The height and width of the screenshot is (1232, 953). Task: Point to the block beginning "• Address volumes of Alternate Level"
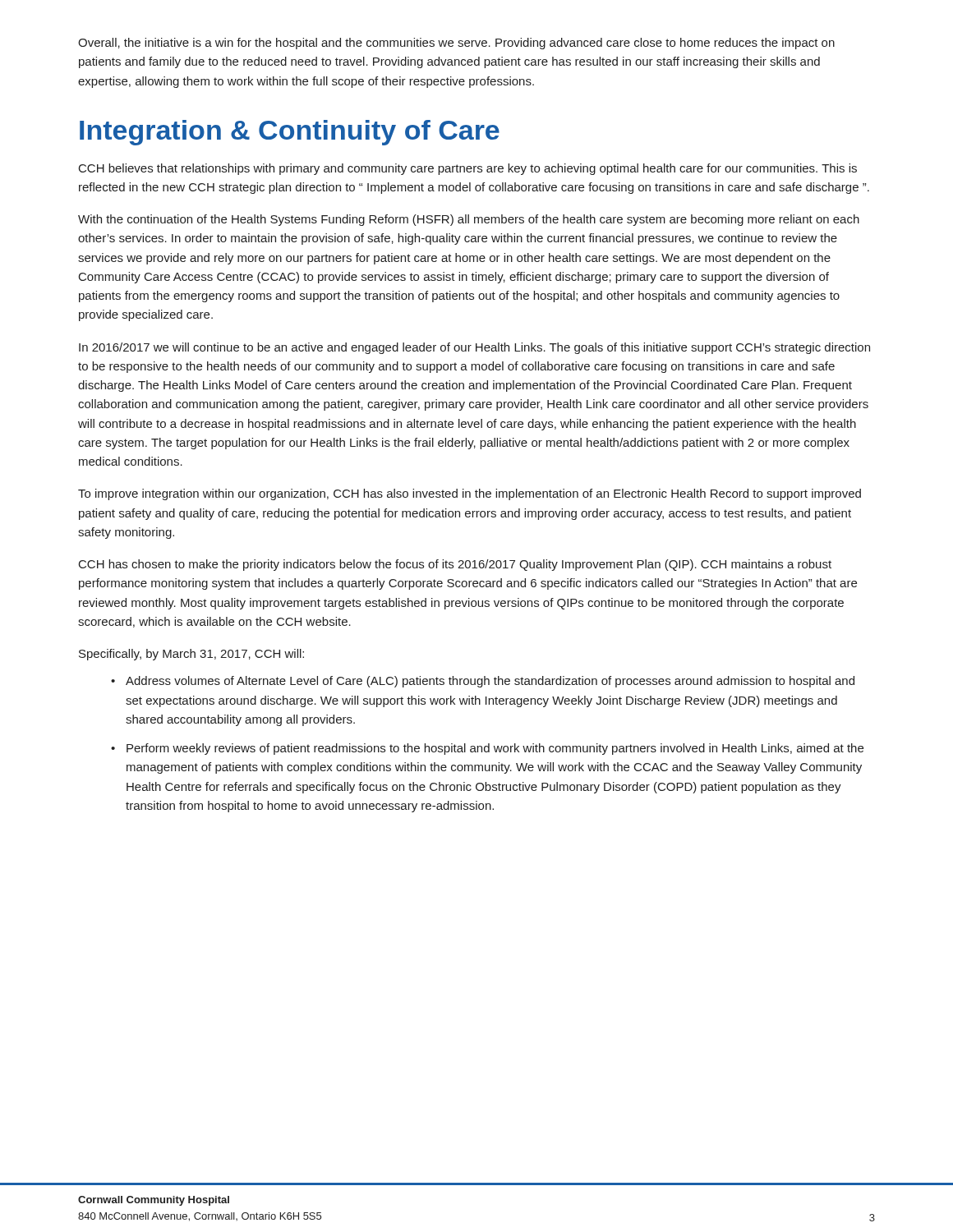click(493, 700)
